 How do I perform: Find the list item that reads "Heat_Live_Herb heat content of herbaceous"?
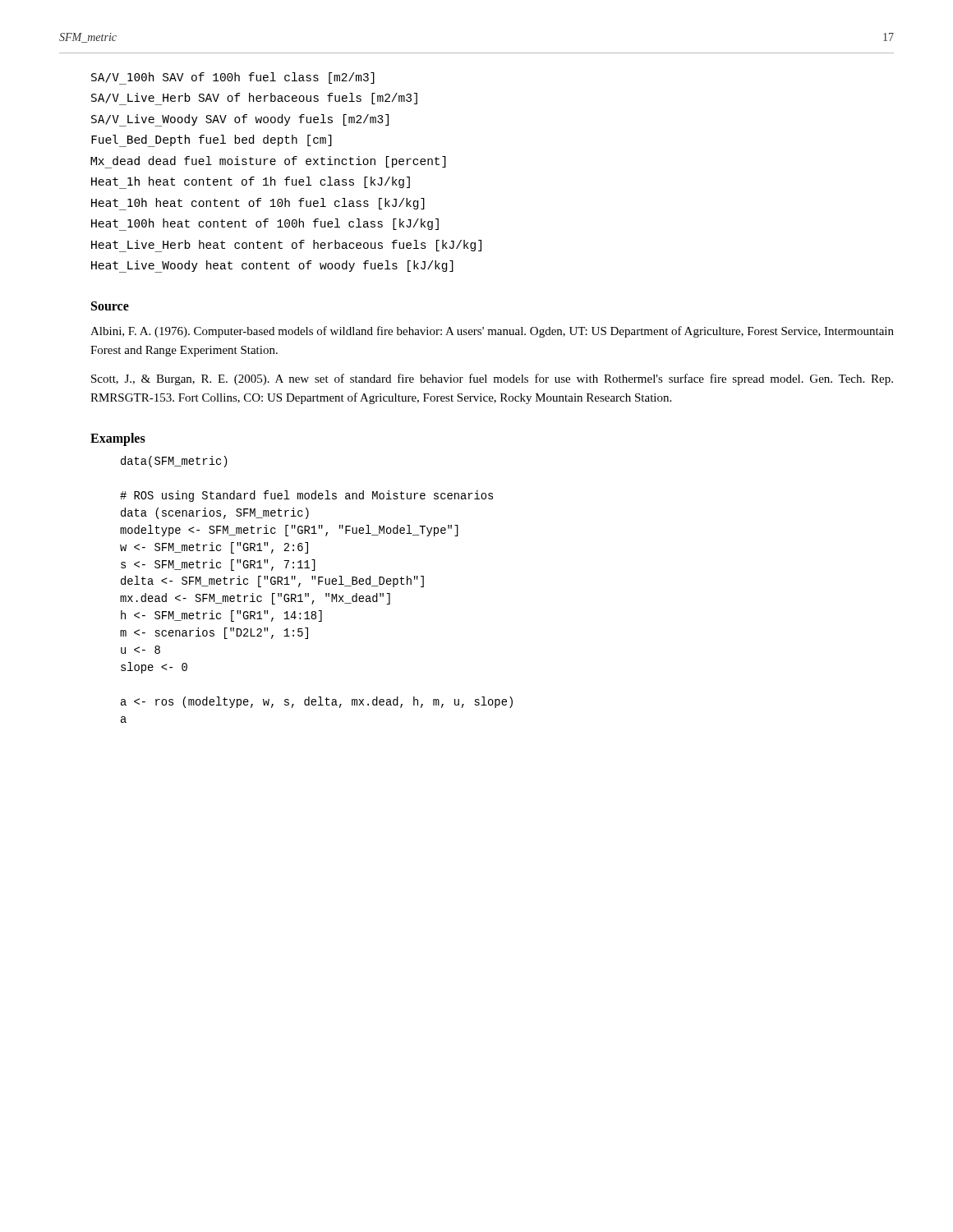click(287, 245)
